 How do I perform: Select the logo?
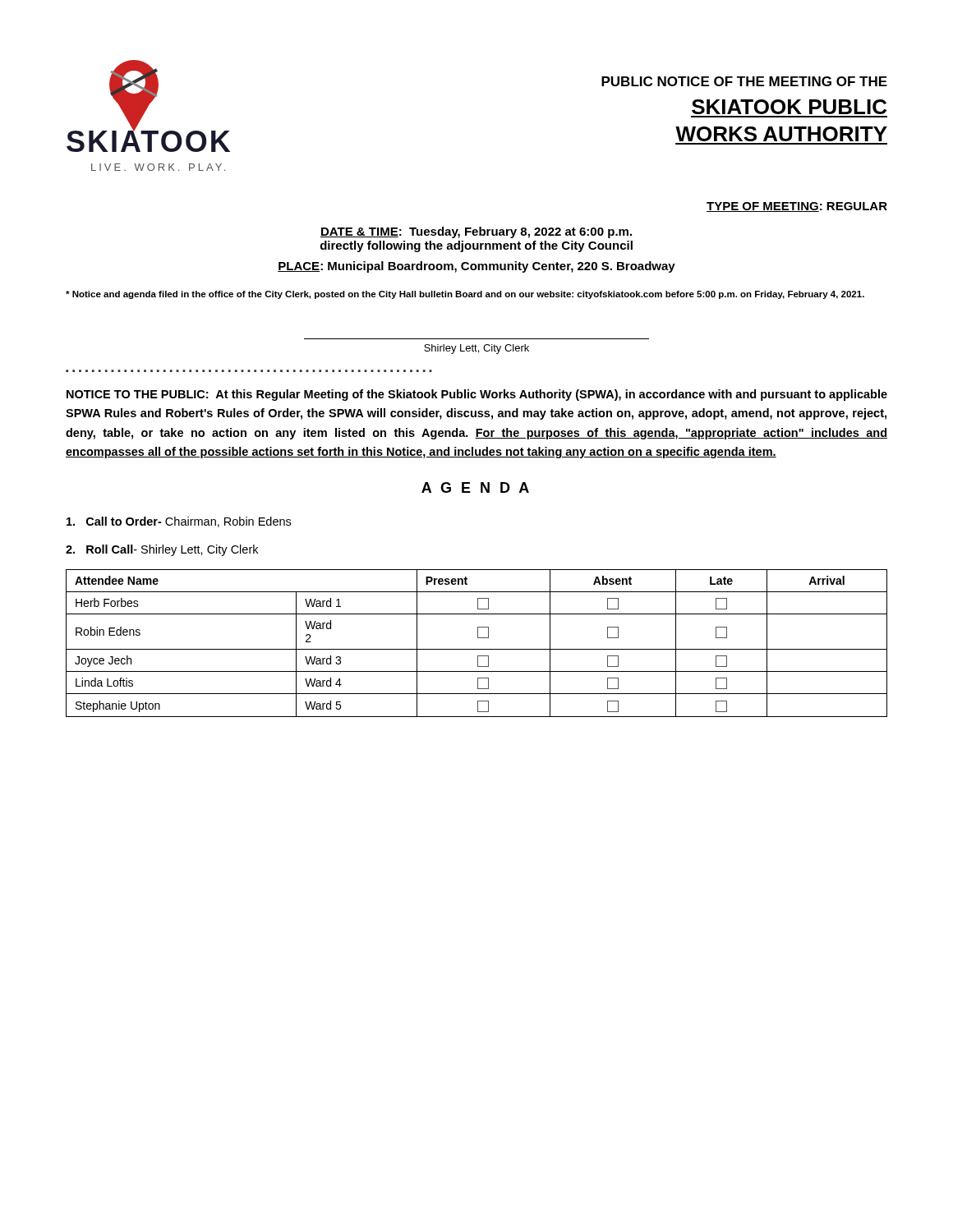point(173,117)
